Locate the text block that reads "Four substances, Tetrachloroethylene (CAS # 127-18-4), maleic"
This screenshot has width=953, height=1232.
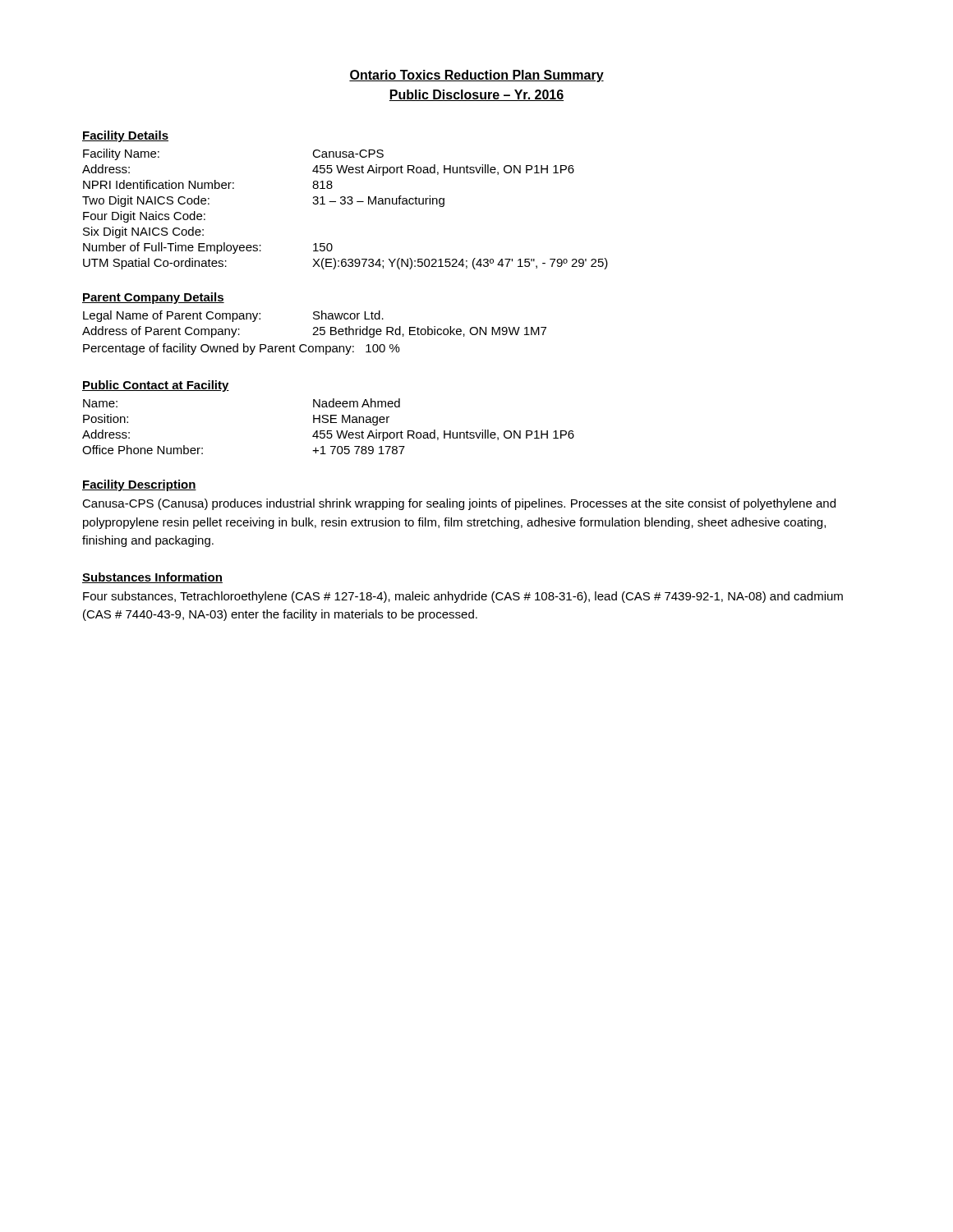[x=476, y=605]
